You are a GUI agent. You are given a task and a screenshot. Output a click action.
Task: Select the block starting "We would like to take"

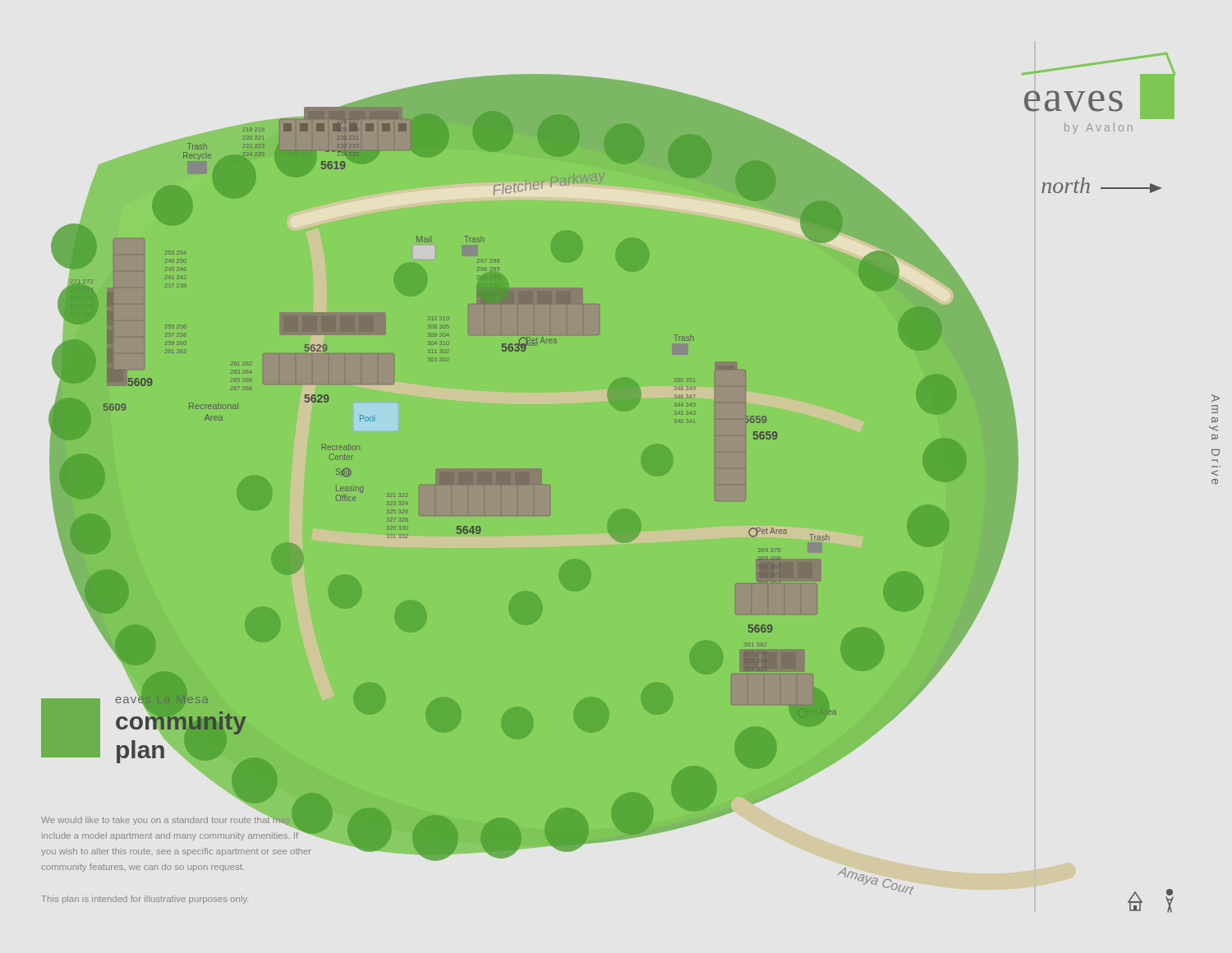[176, 843]
